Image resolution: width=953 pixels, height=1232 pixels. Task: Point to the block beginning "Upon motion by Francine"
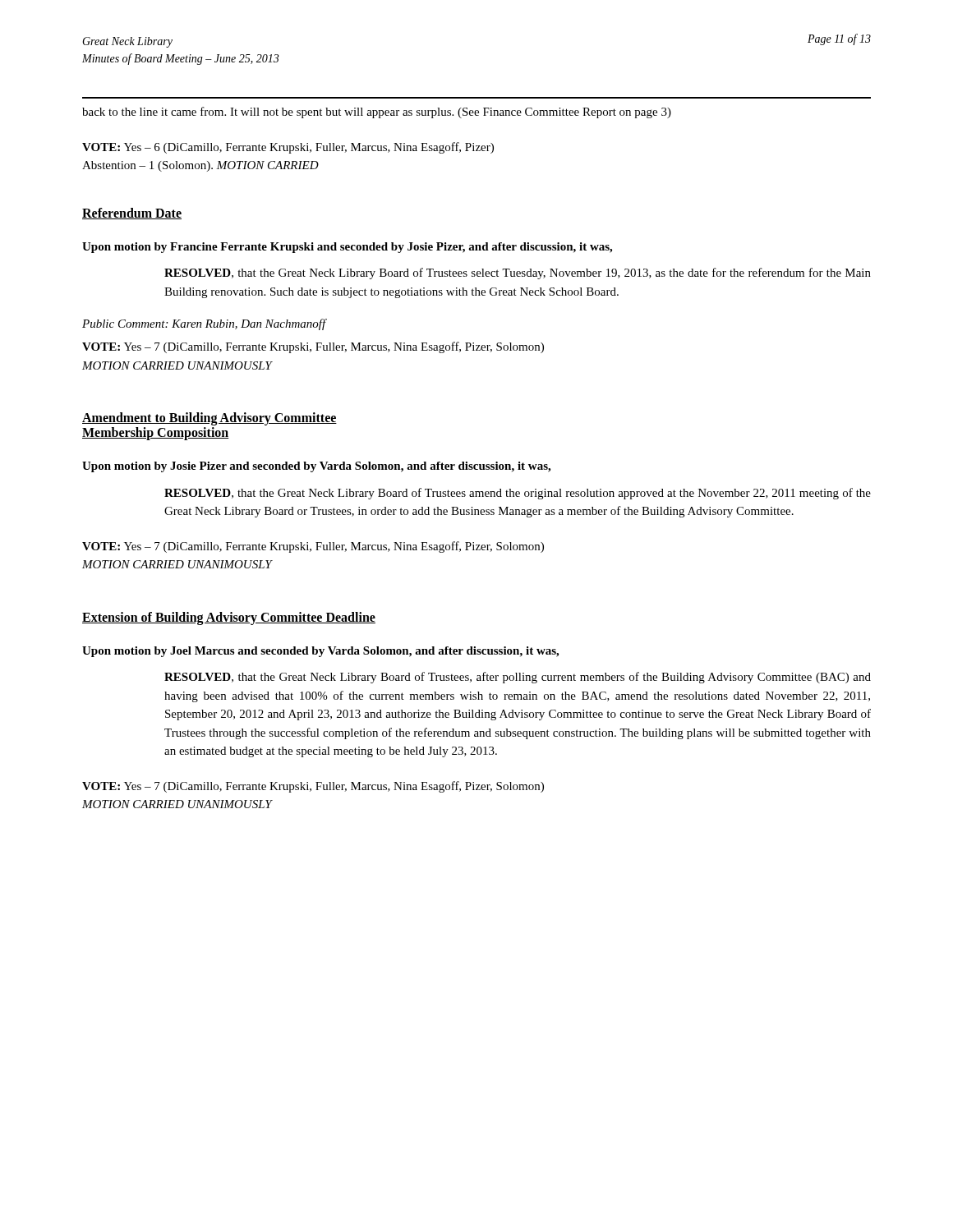click(x=347, y=246)
